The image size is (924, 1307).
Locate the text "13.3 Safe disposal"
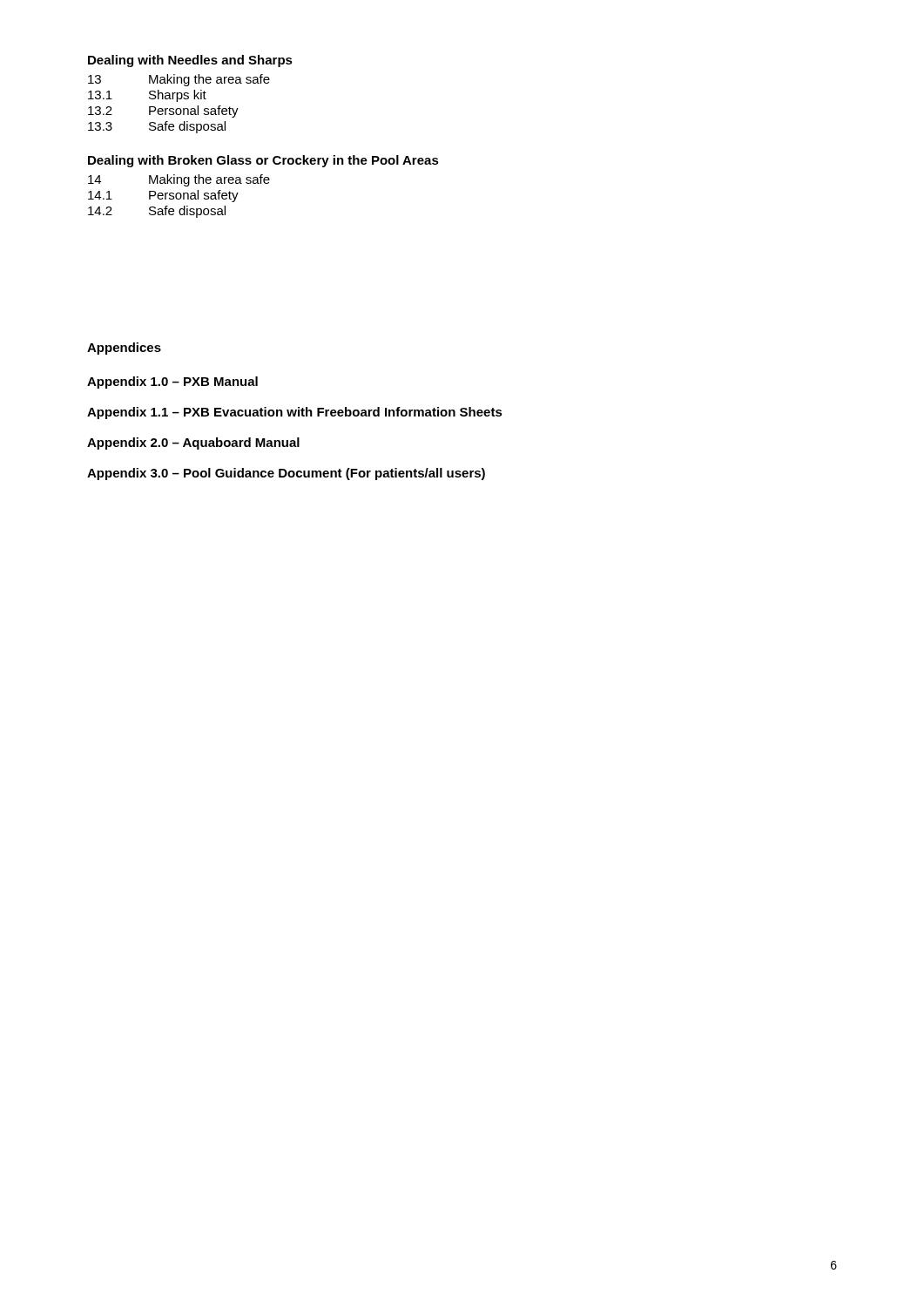(x=157, y=126)
